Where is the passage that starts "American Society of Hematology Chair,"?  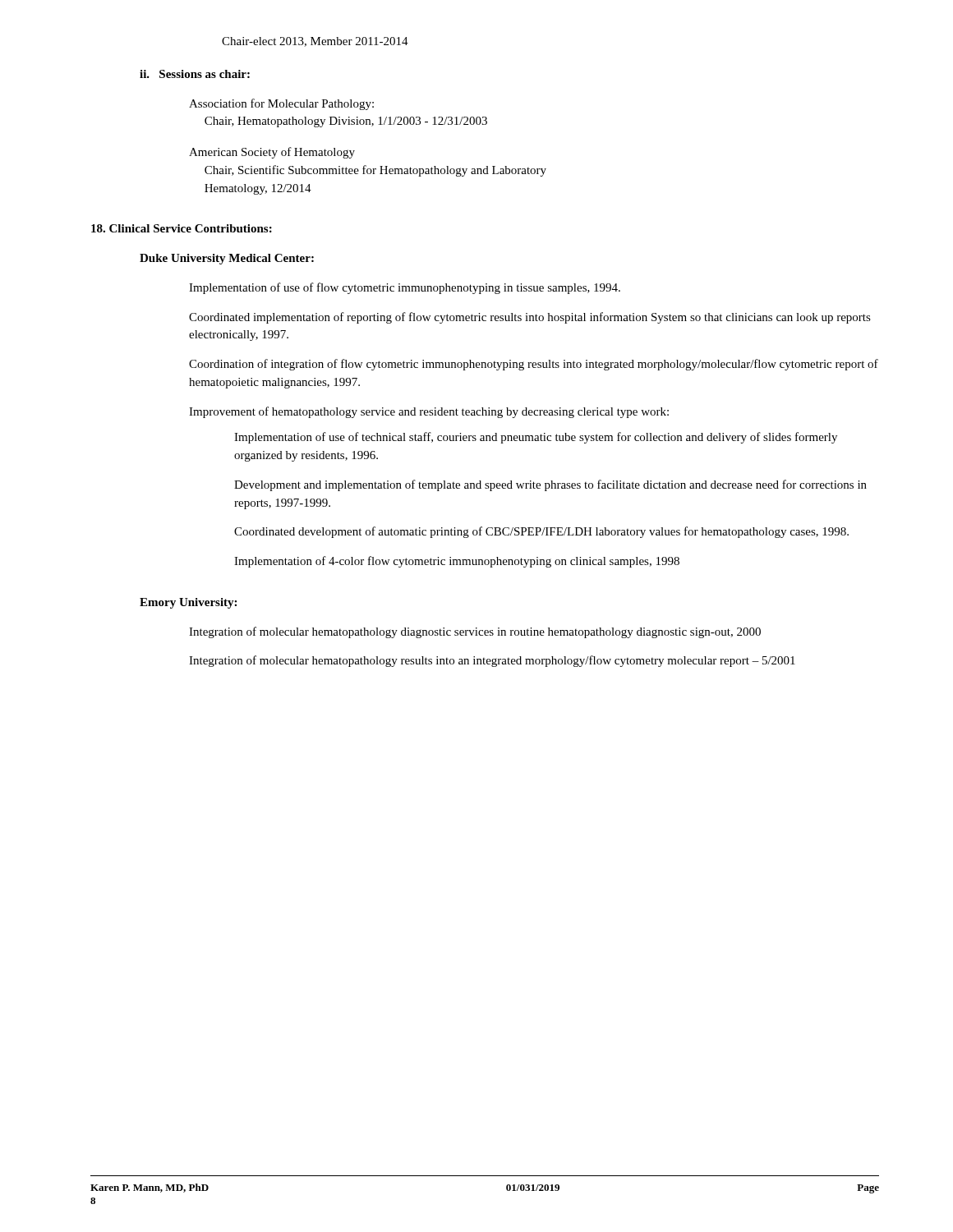pyautogui.click(x=534, y=171)
